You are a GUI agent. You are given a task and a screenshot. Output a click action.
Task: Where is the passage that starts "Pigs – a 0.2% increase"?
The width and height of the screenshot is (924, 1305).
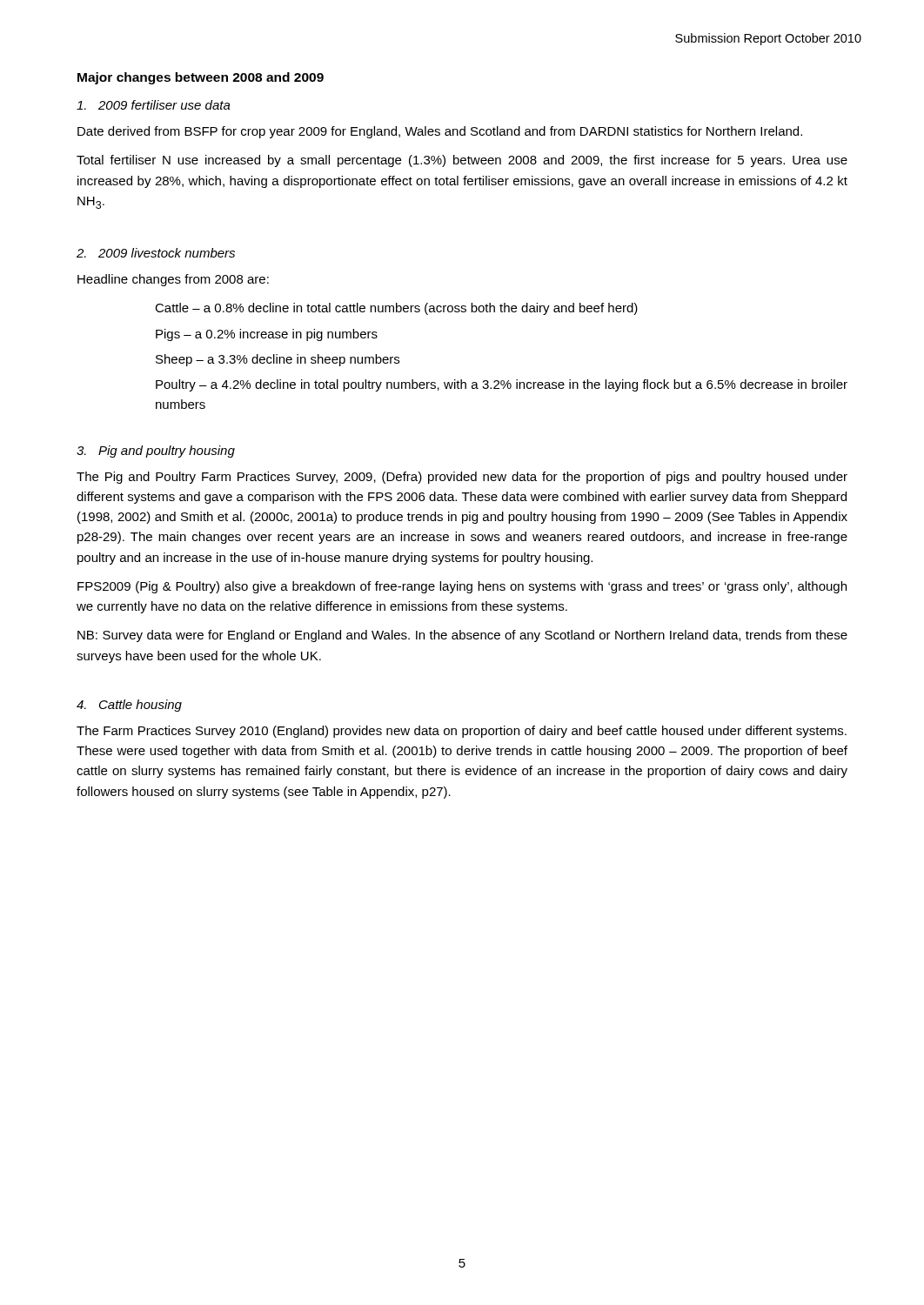tap(266, 333)
